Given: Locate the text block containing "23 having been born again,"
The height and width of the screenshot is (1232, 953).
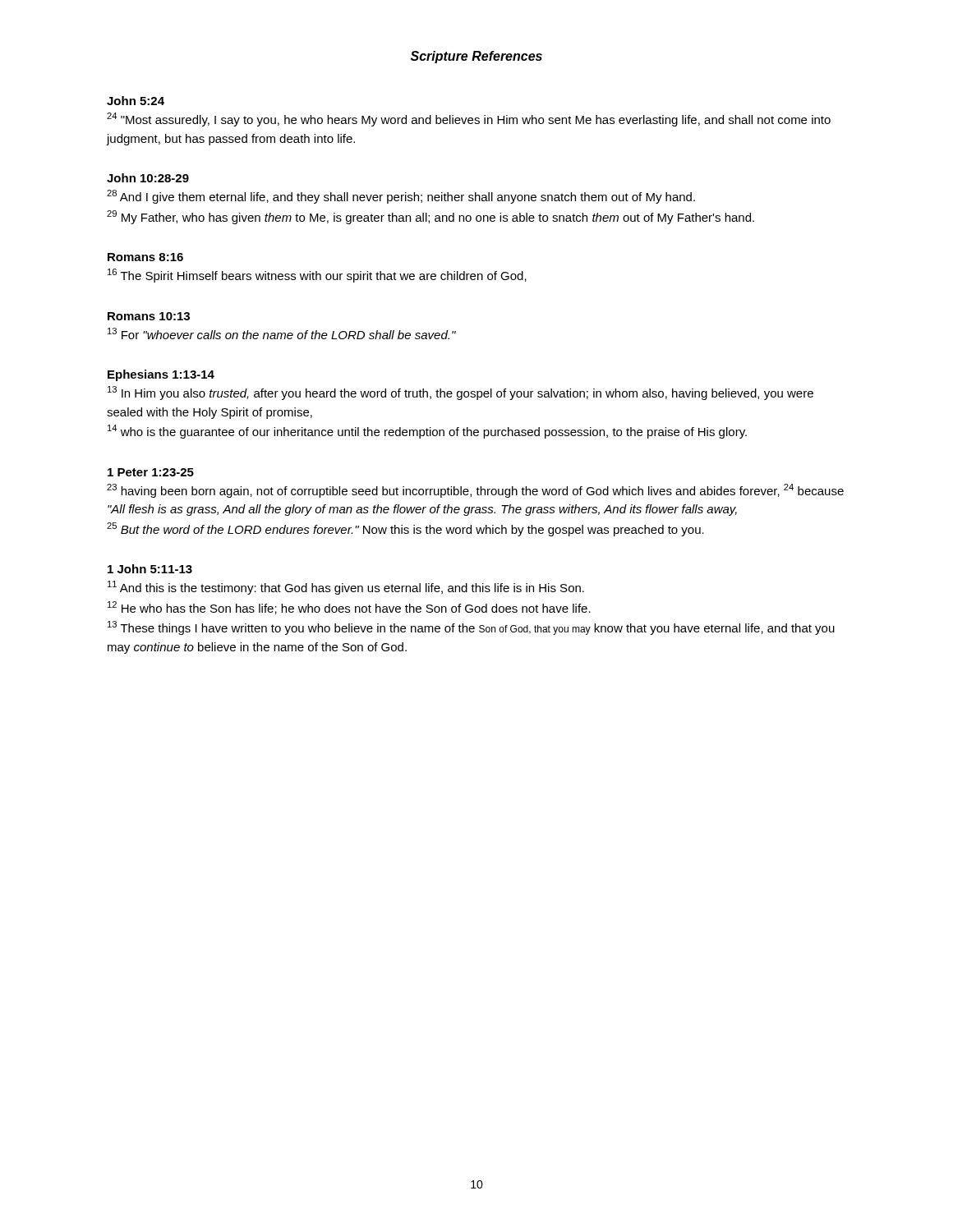Looking at the screenshot, I should click(x=476, y=510).
